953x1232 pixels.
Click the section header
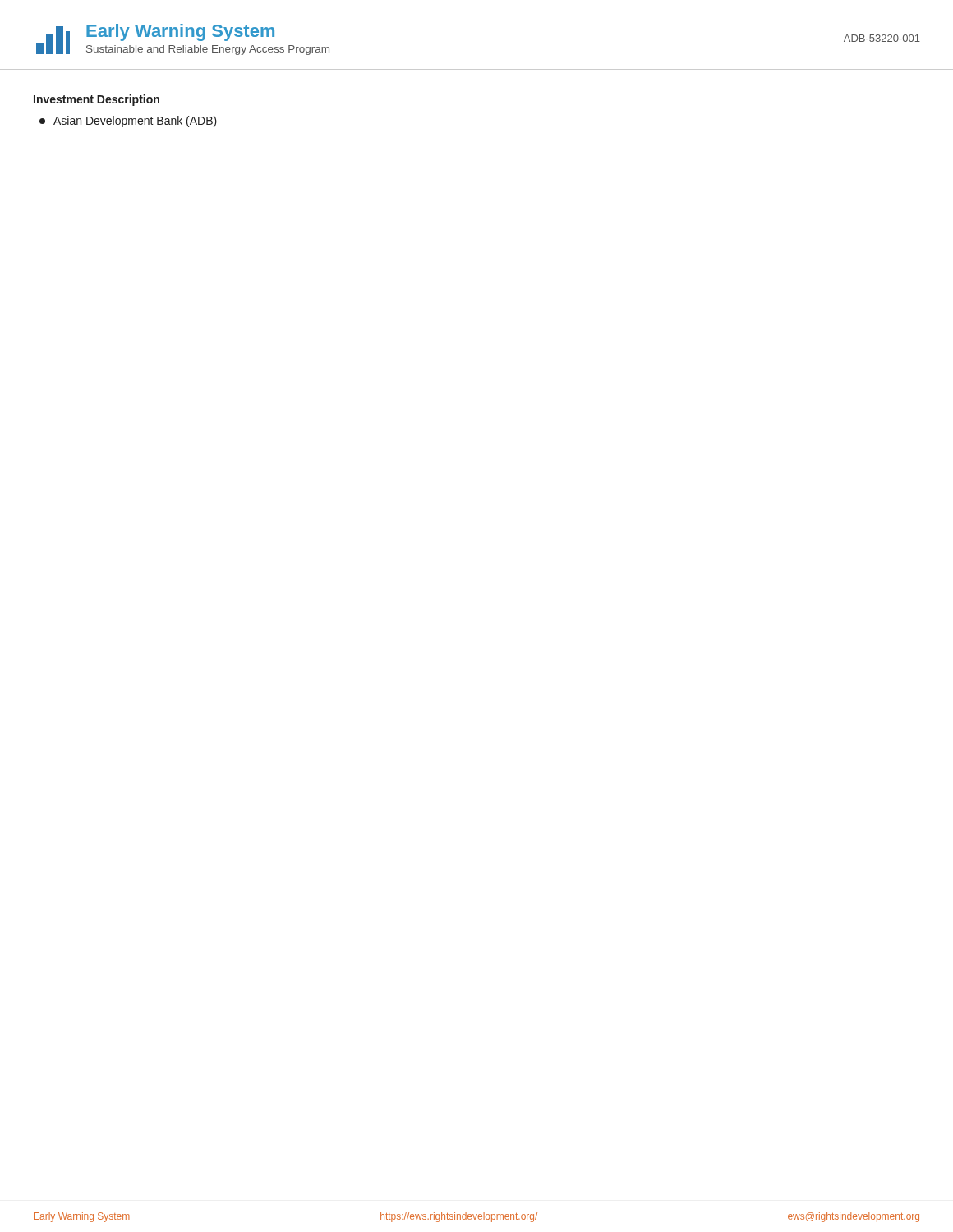[x=96, y=99]
